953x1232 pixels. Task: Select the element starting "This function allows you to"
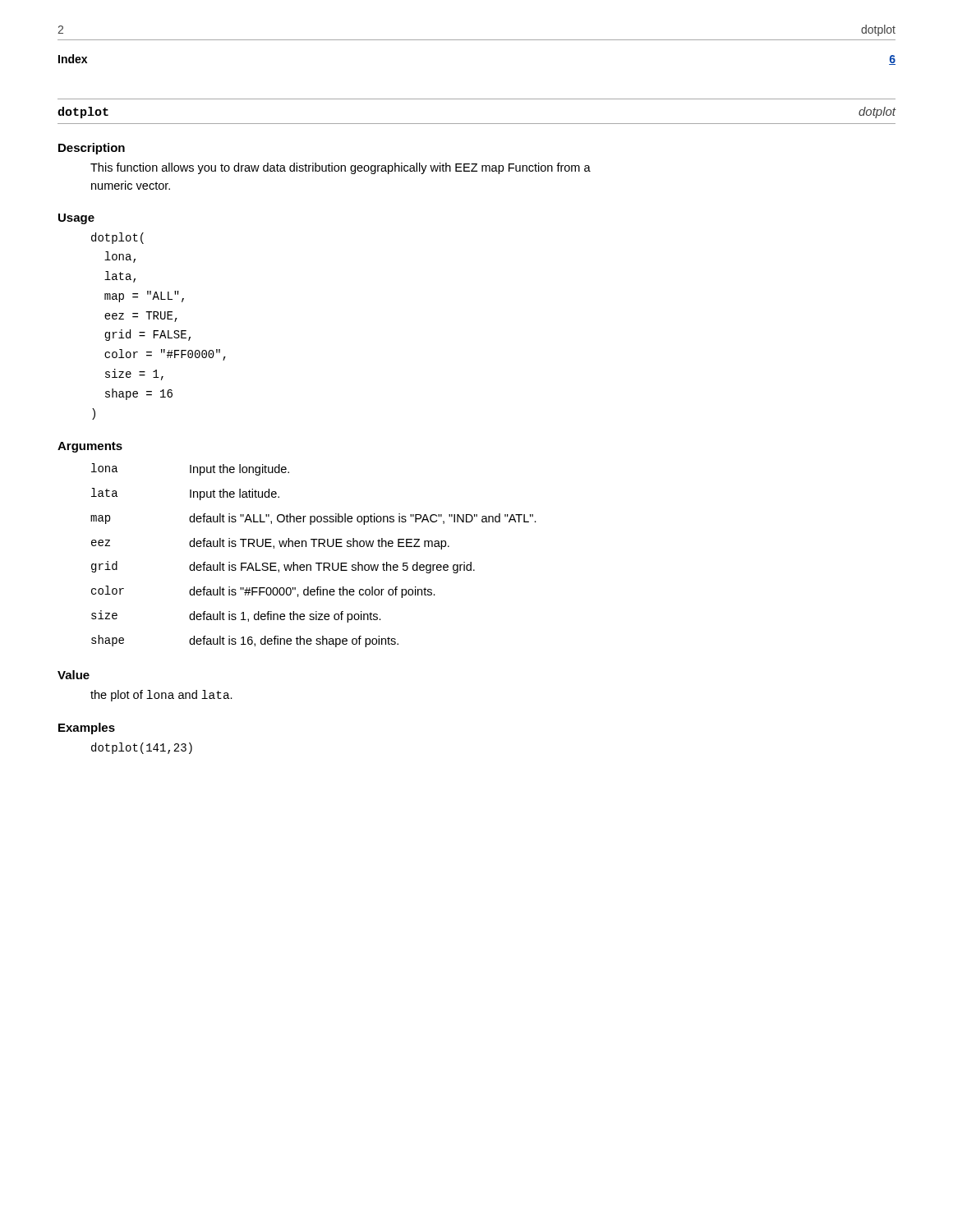[340, 176]
